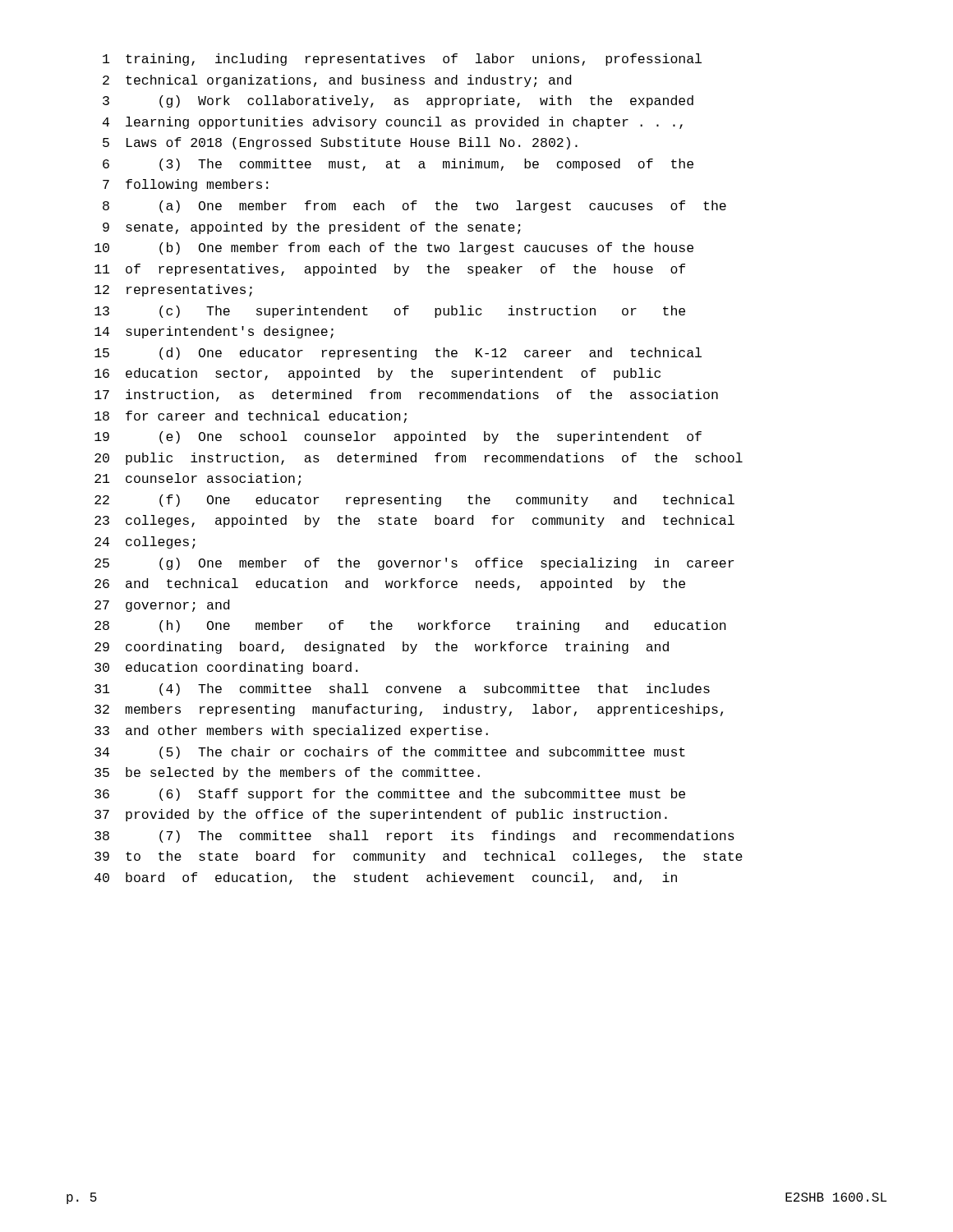953x1232 pixels.
Task: Find "14superintendent's designee;" on this page
Action: (214, 332)
